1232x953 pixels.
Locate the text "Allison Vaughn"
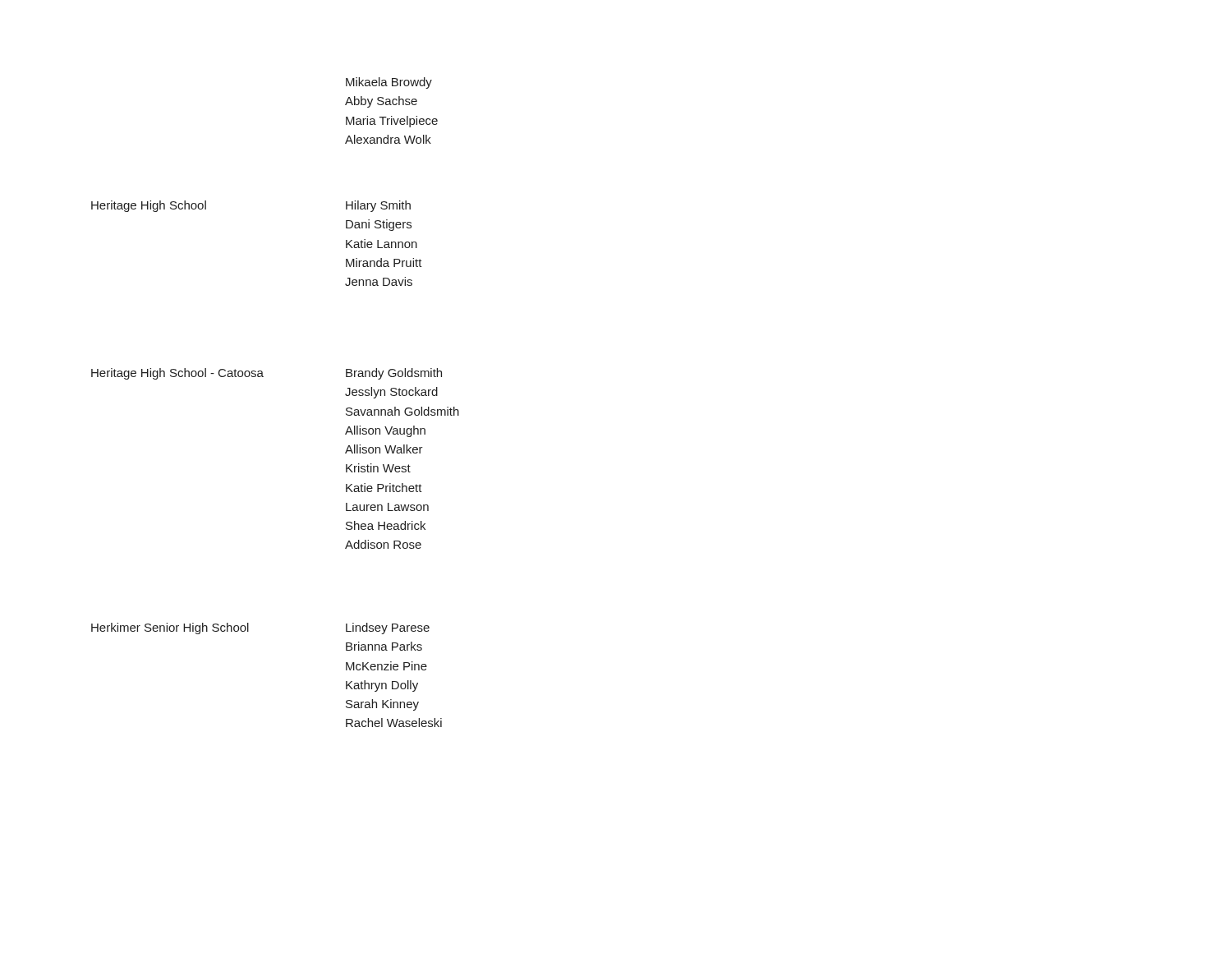point(386,430)
